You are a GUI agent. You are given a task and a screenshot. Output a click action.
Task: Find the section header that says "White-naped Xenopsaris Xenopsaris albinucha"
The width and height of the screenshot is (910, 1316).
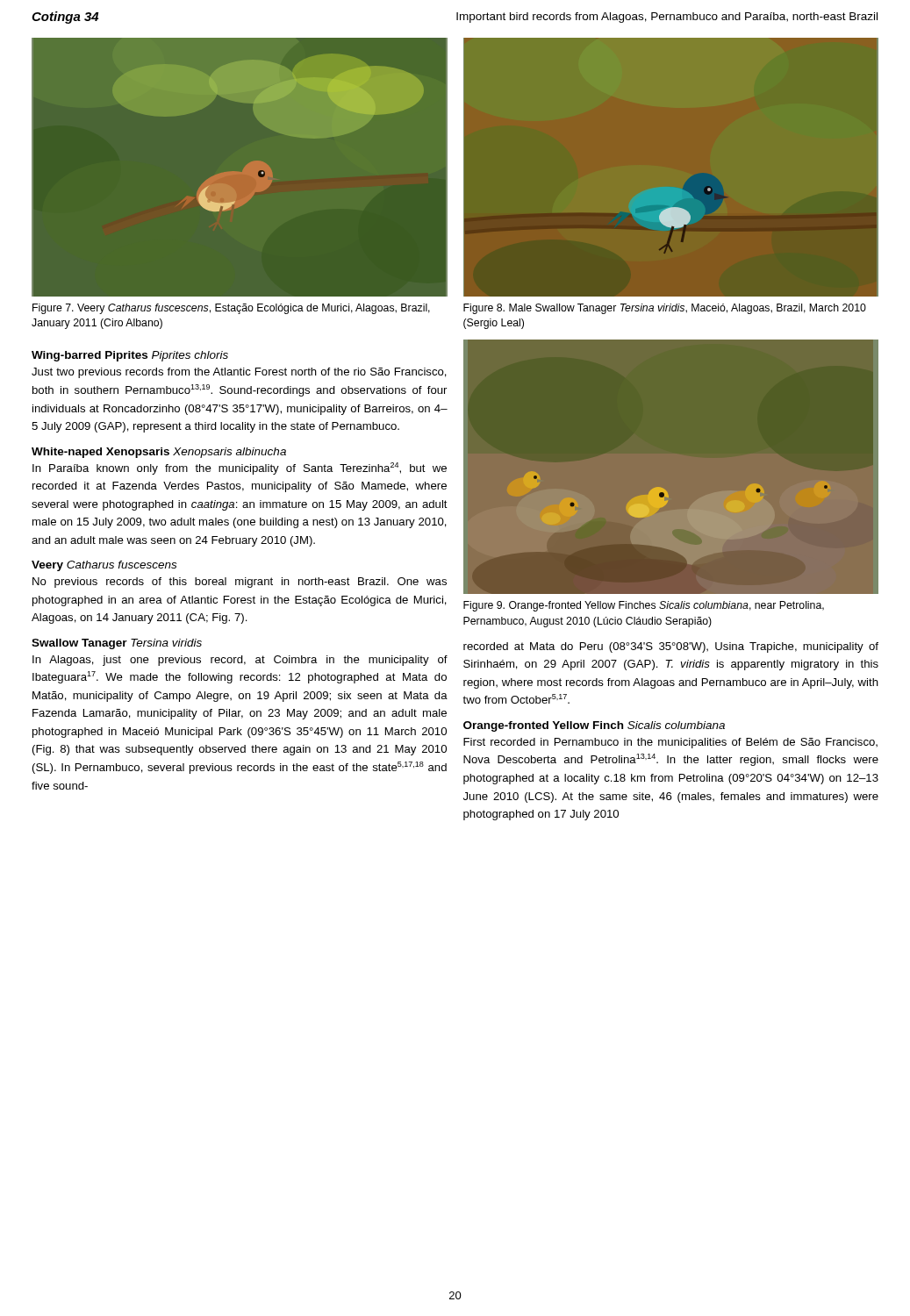(159, 451)
